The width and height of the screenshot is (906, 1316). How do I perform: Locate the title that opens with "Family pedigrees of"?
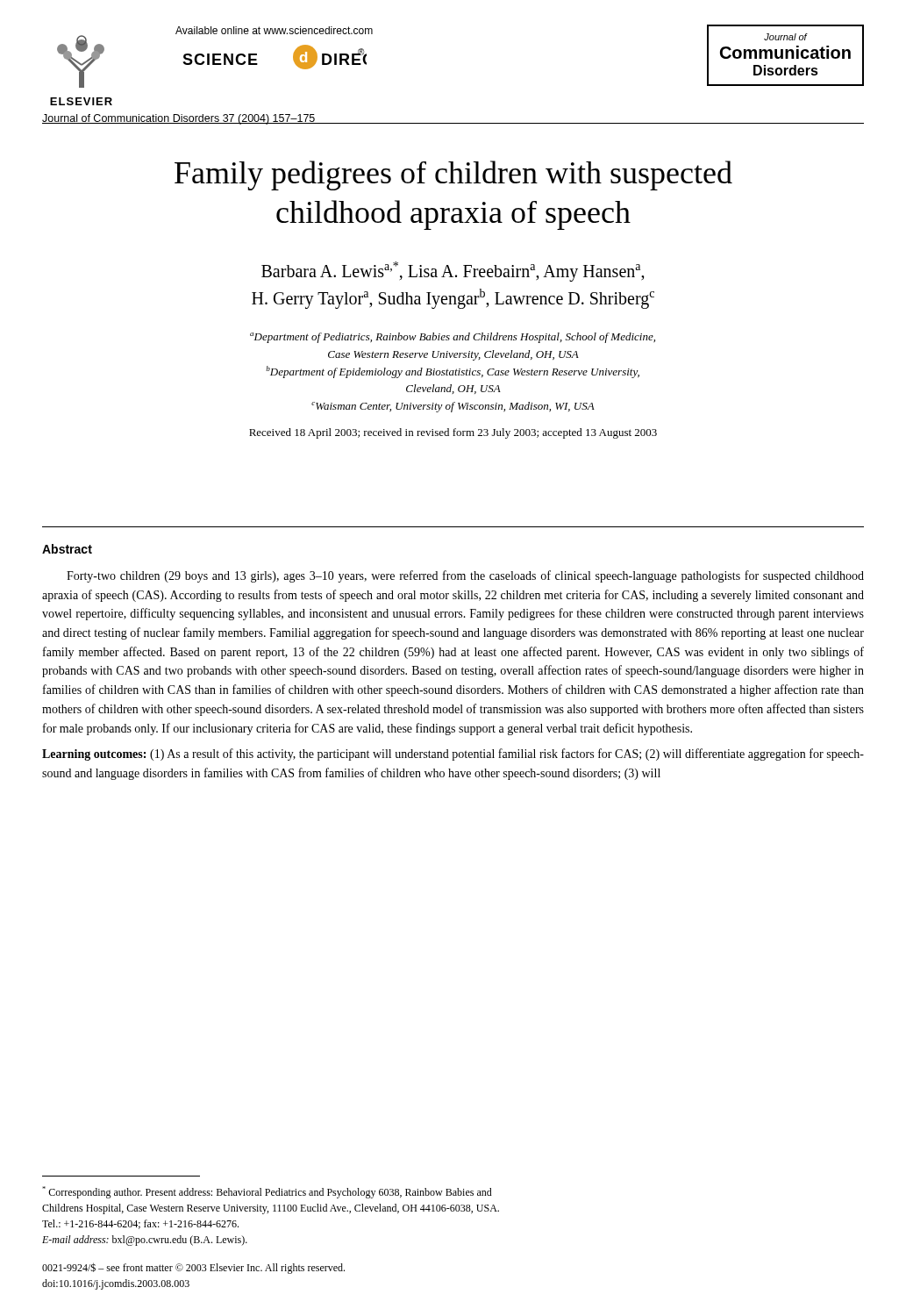pos(453,296)
